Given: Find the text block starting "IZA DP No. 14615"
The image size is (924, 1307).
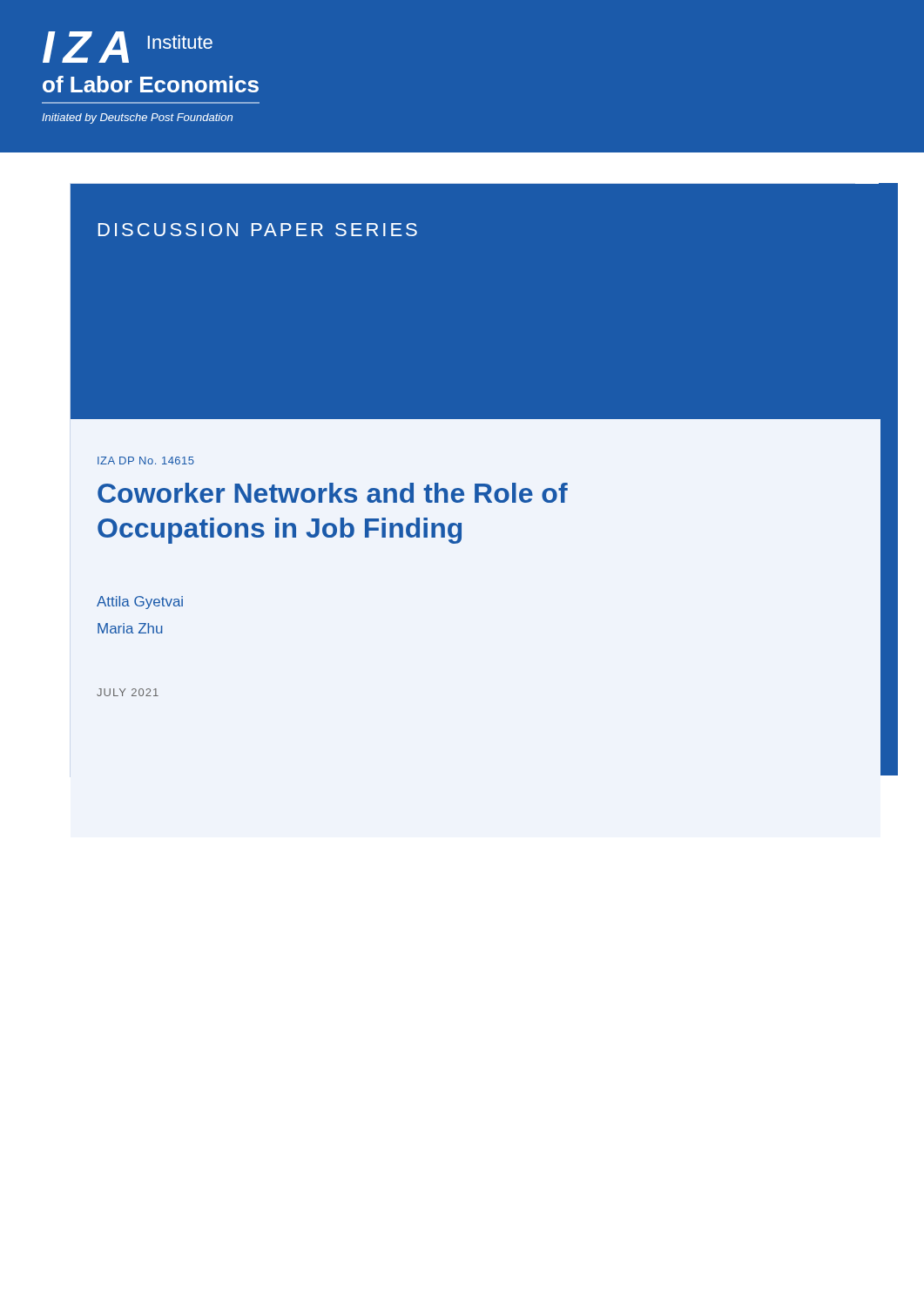Looking at the screenshot, I should (146, 460).
